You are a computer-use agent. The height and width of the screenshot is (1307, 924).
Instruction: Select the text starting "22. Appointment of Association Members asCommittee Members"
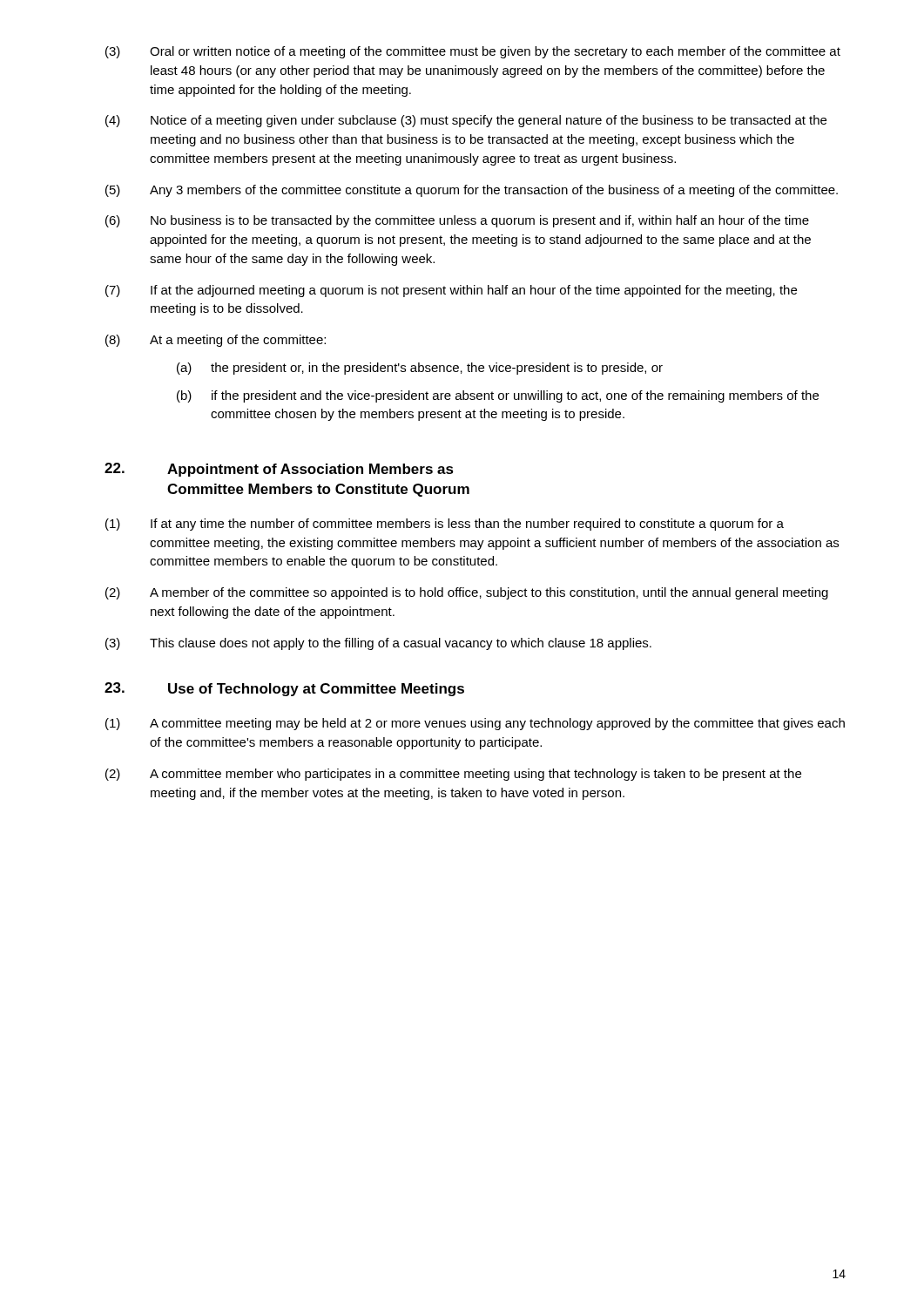287,480
